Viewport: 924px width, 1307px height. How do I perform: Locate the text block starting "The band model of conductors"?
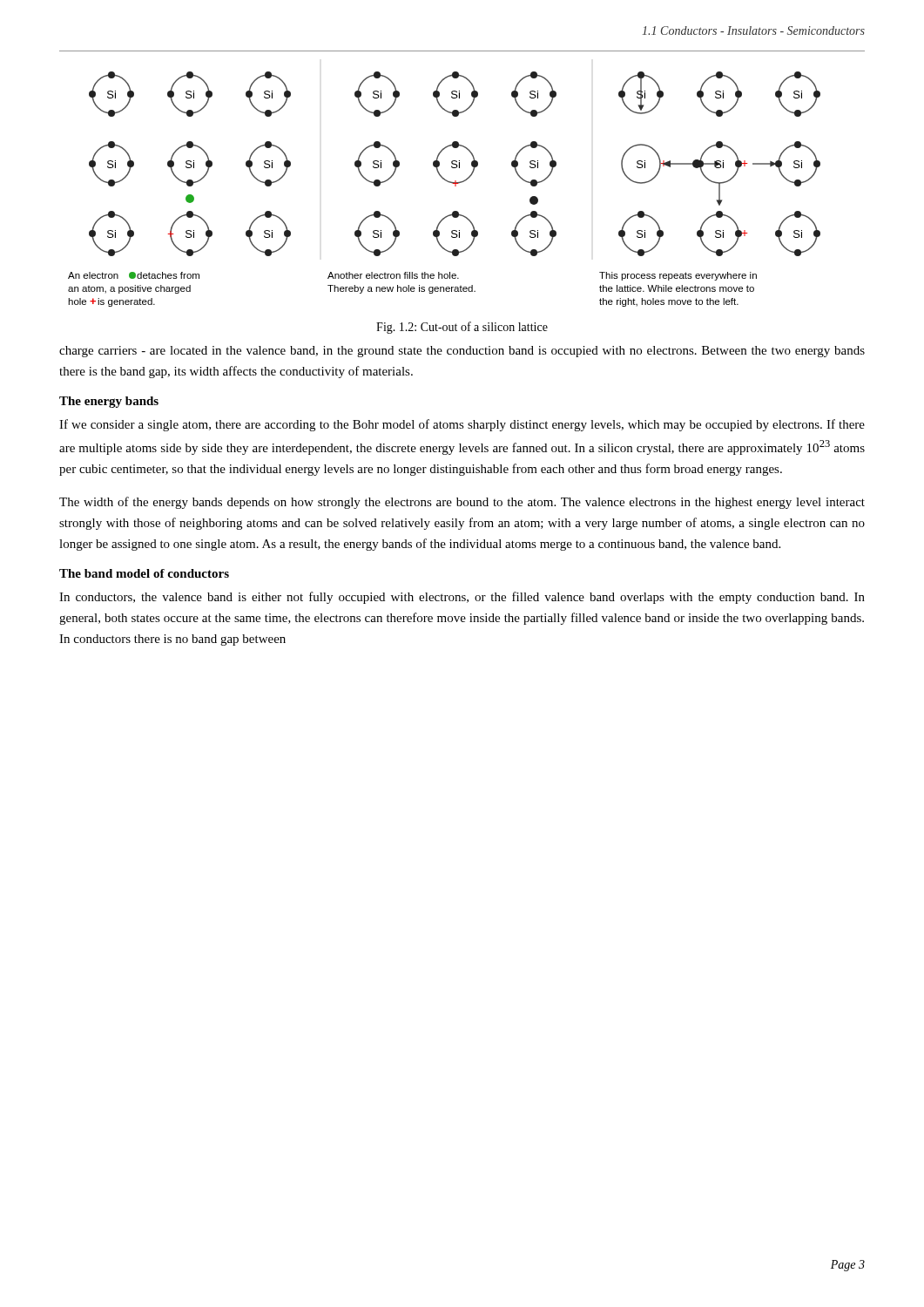pos(144,573)
